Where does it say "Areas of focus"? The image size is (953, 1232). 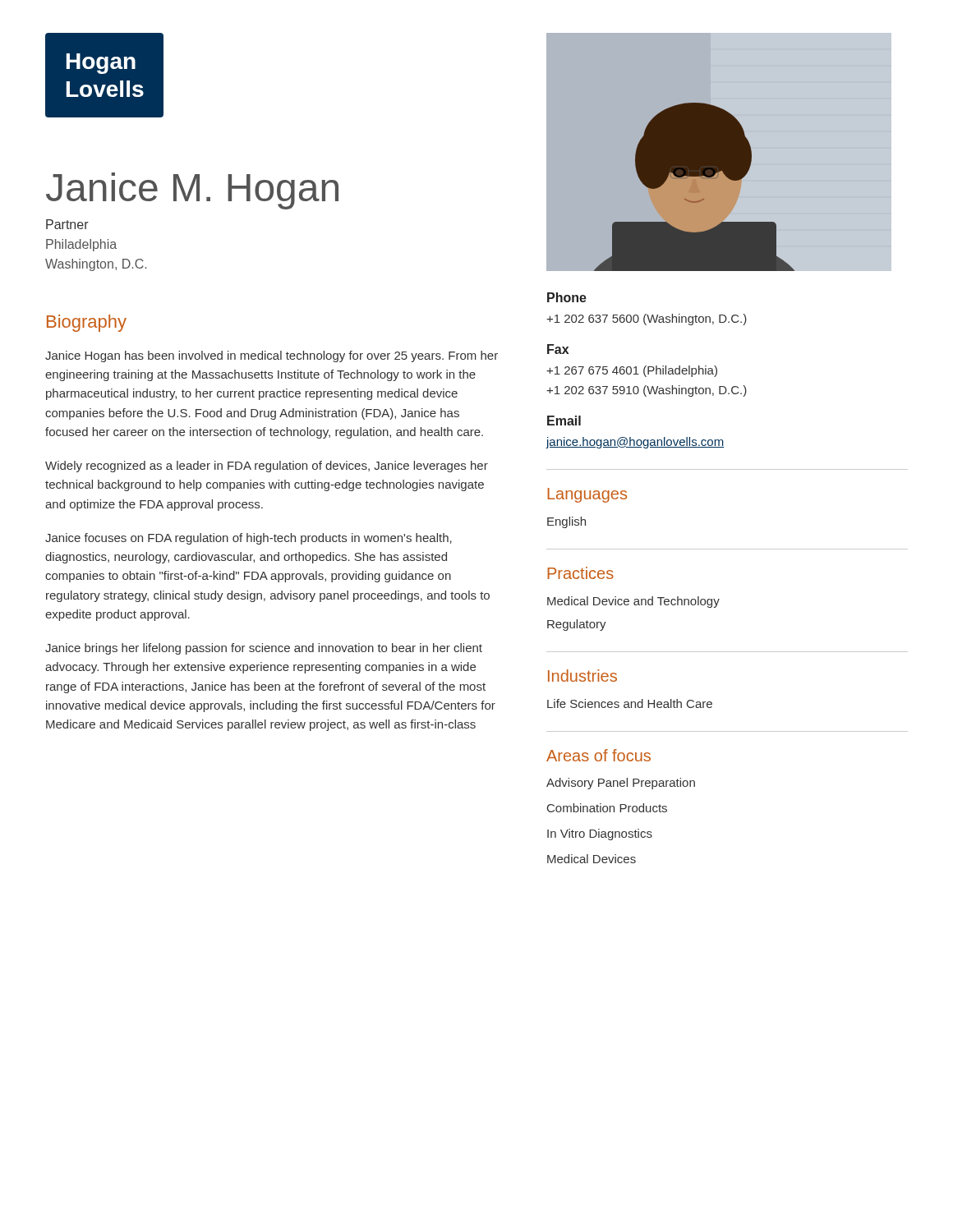click(599, 756)
